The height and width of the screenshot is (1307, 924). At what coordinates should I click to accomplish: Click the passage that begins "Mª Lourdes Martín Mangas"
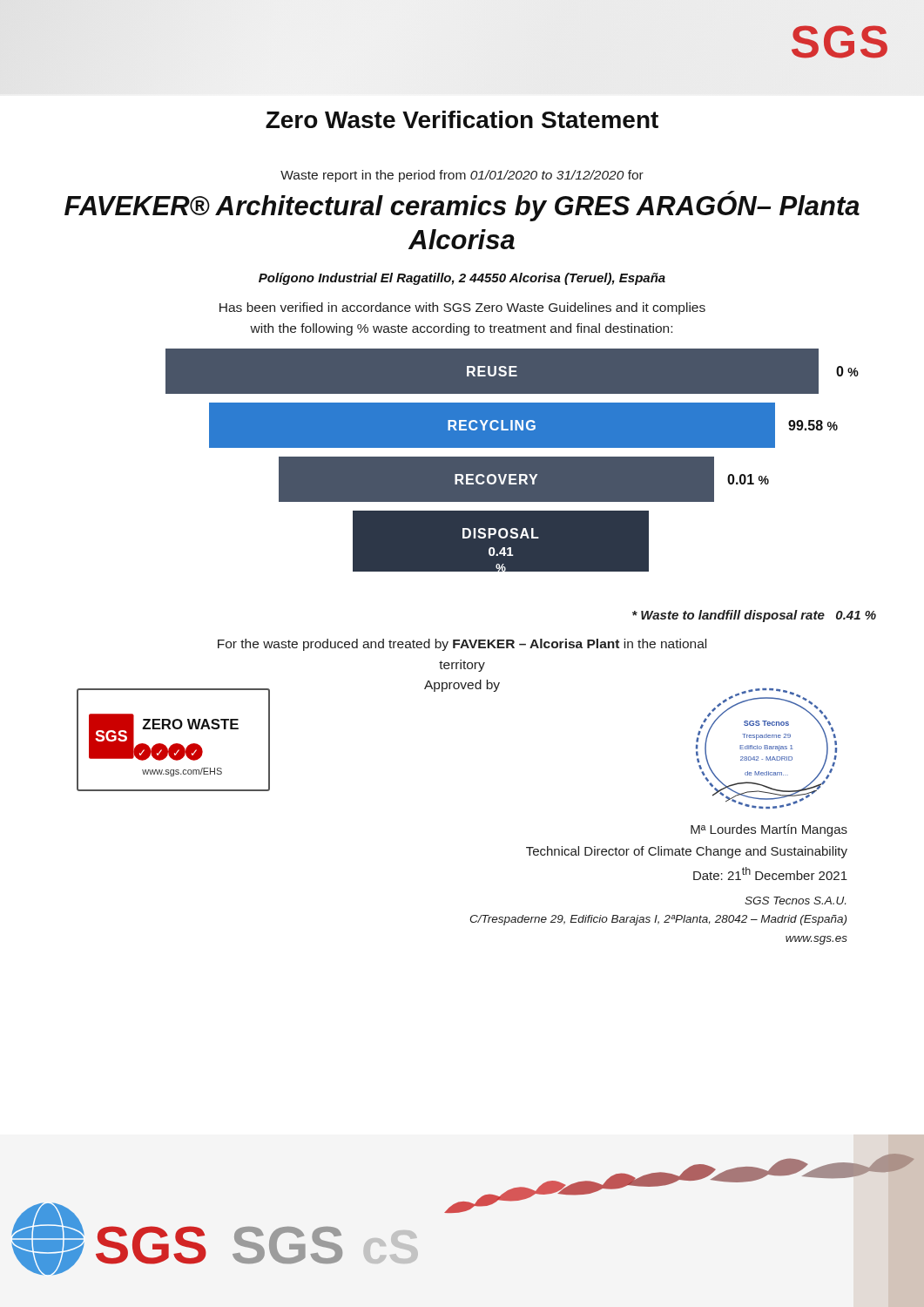click(x=687, y=852)
